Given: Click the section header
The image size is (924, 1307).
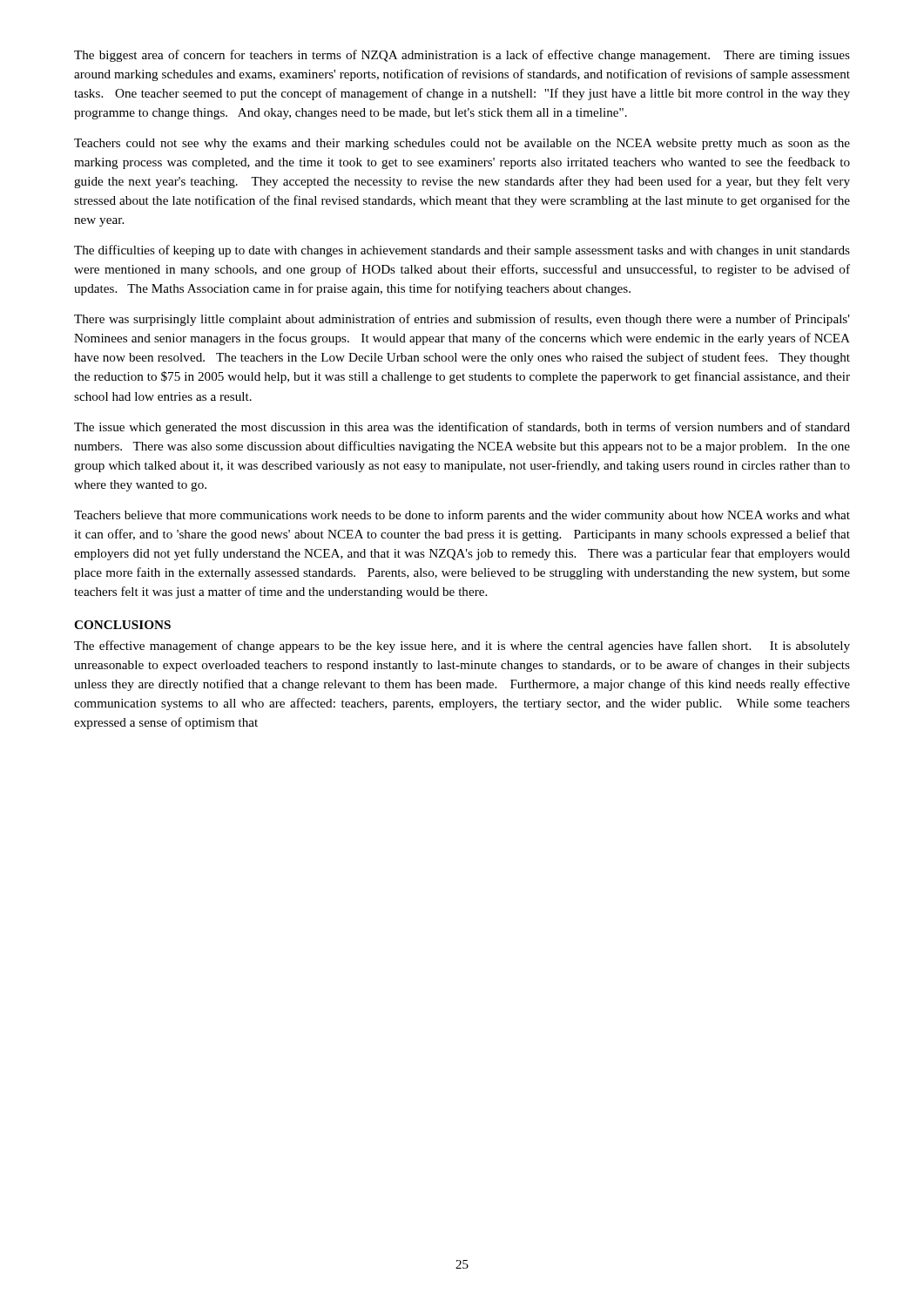Looking at the screenshot, I should [123, 624].
